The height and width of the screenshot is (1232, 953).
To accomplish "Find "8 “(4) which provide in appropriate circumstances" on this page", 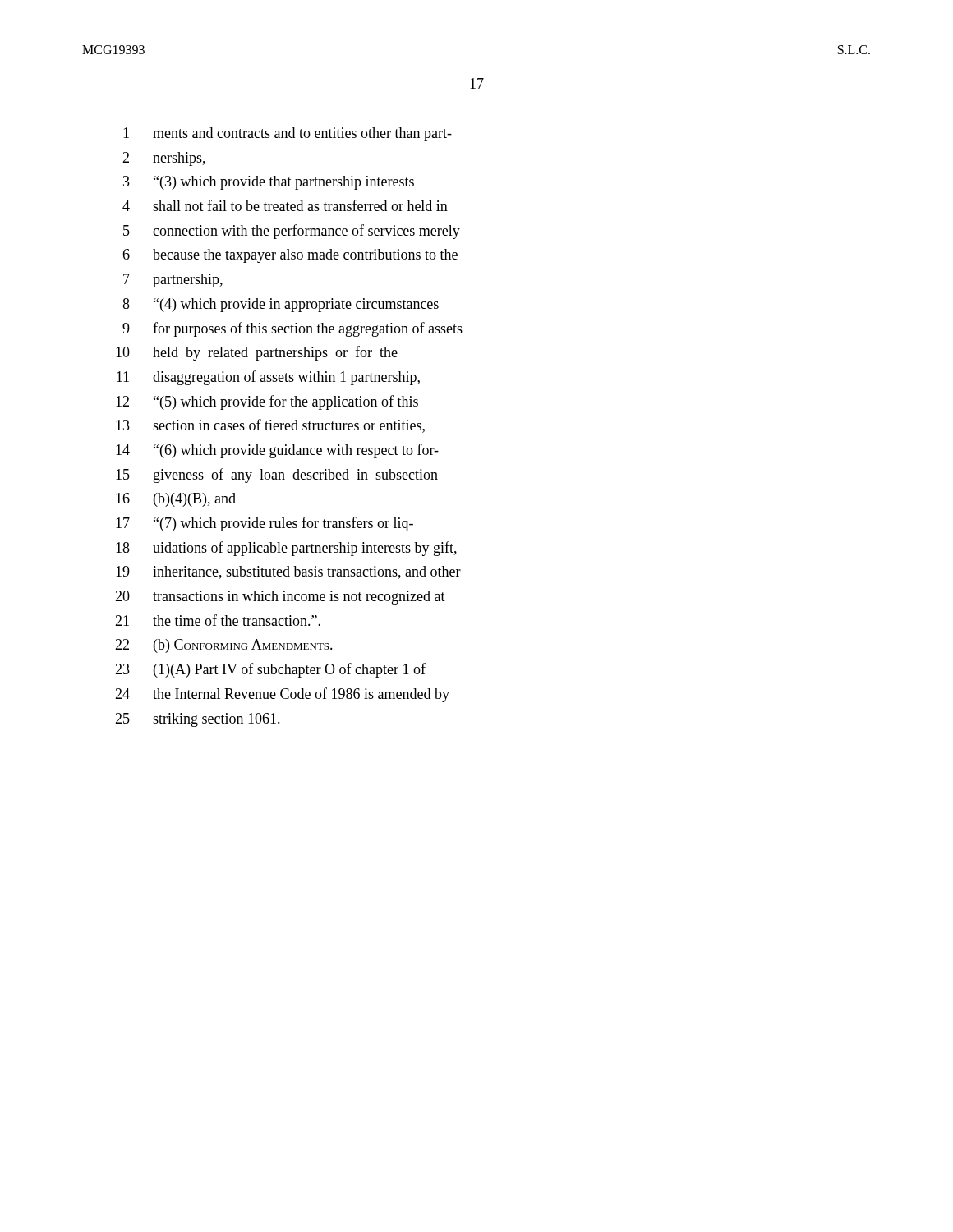I will point(281,305).
